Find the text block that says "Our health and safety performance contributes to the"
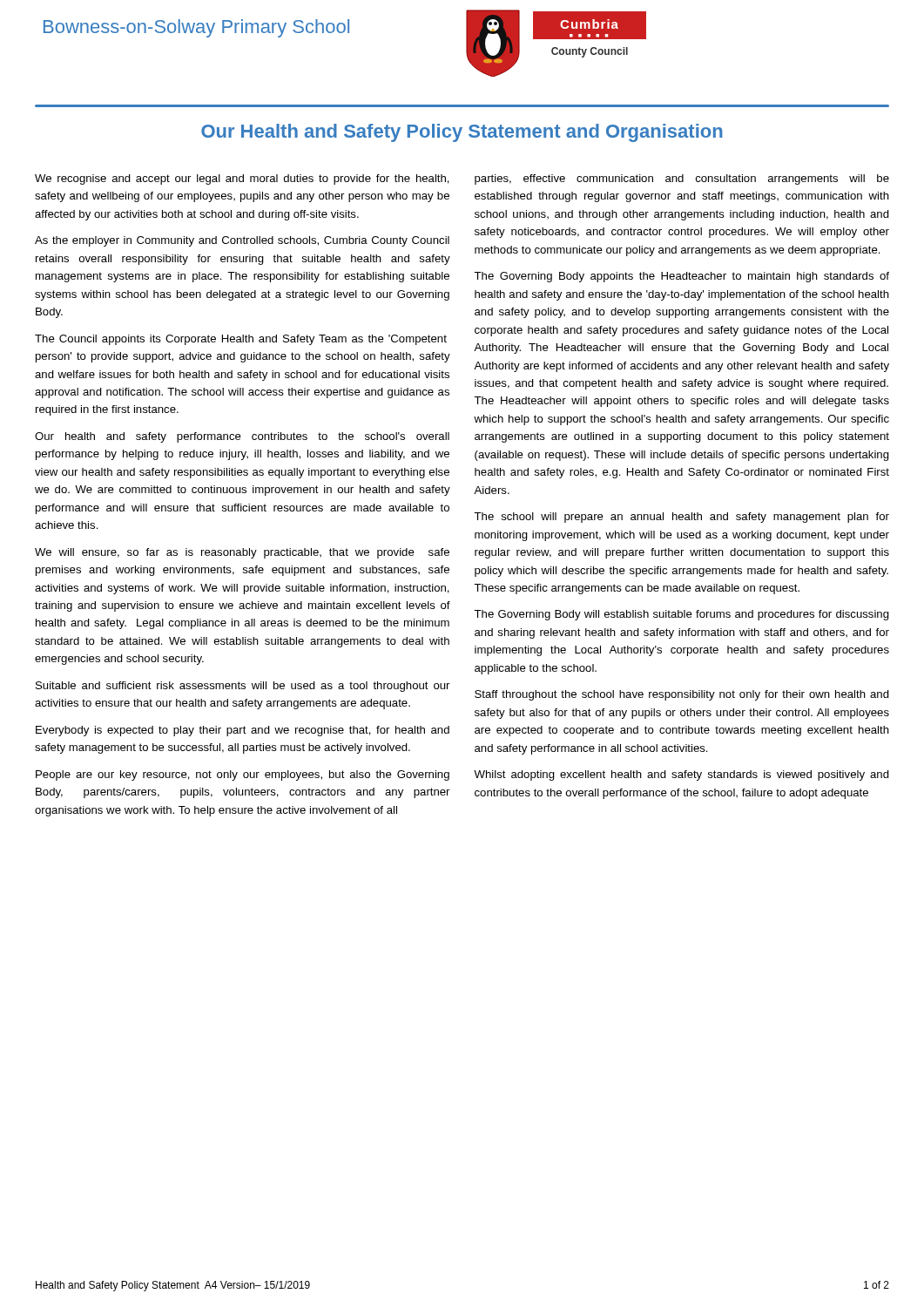 point(242,481)
